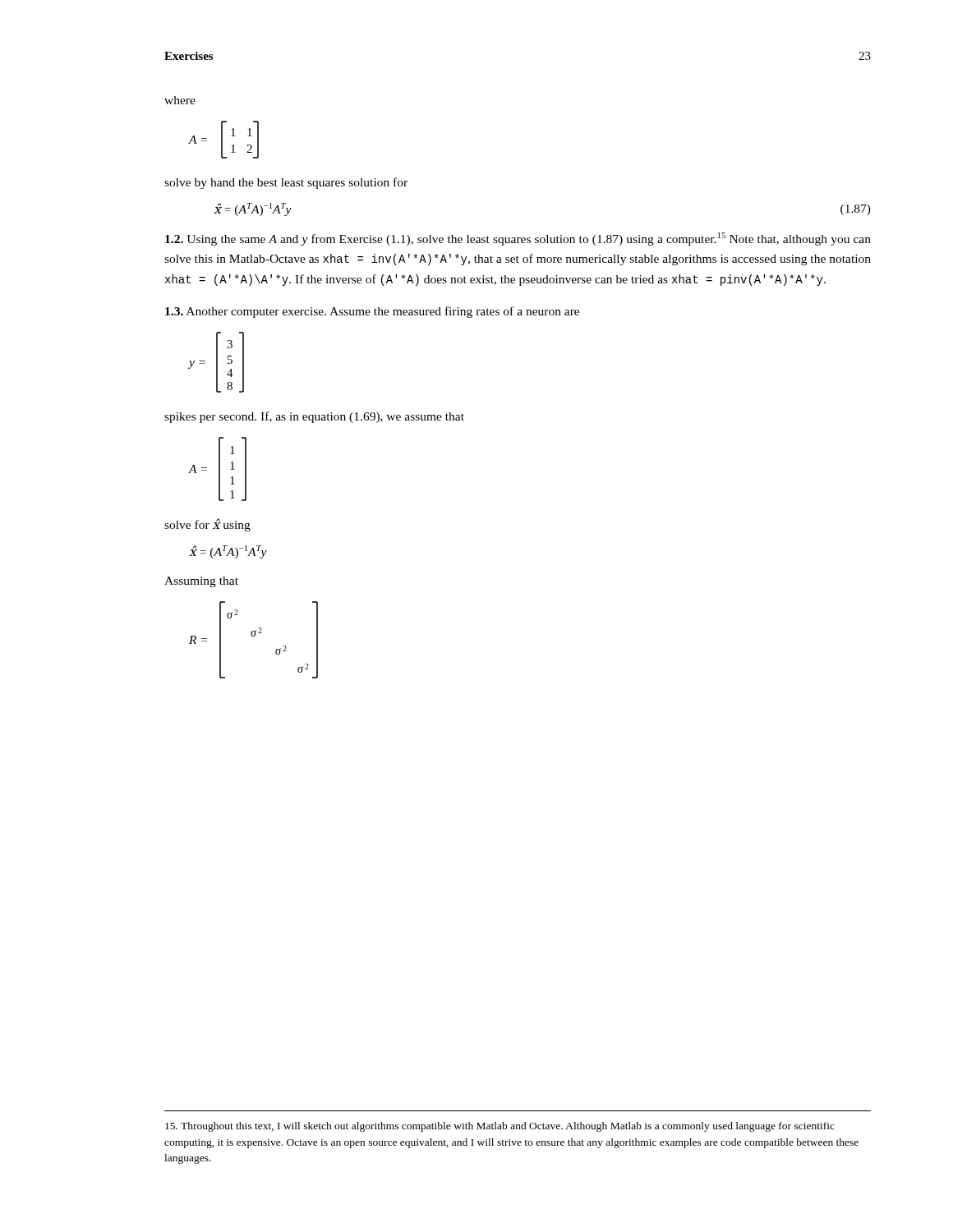The width and height of the screenshot is (953, 1232).
Task: Find the element starting "solve by hand the best least squares"
Action: [286, 182]
